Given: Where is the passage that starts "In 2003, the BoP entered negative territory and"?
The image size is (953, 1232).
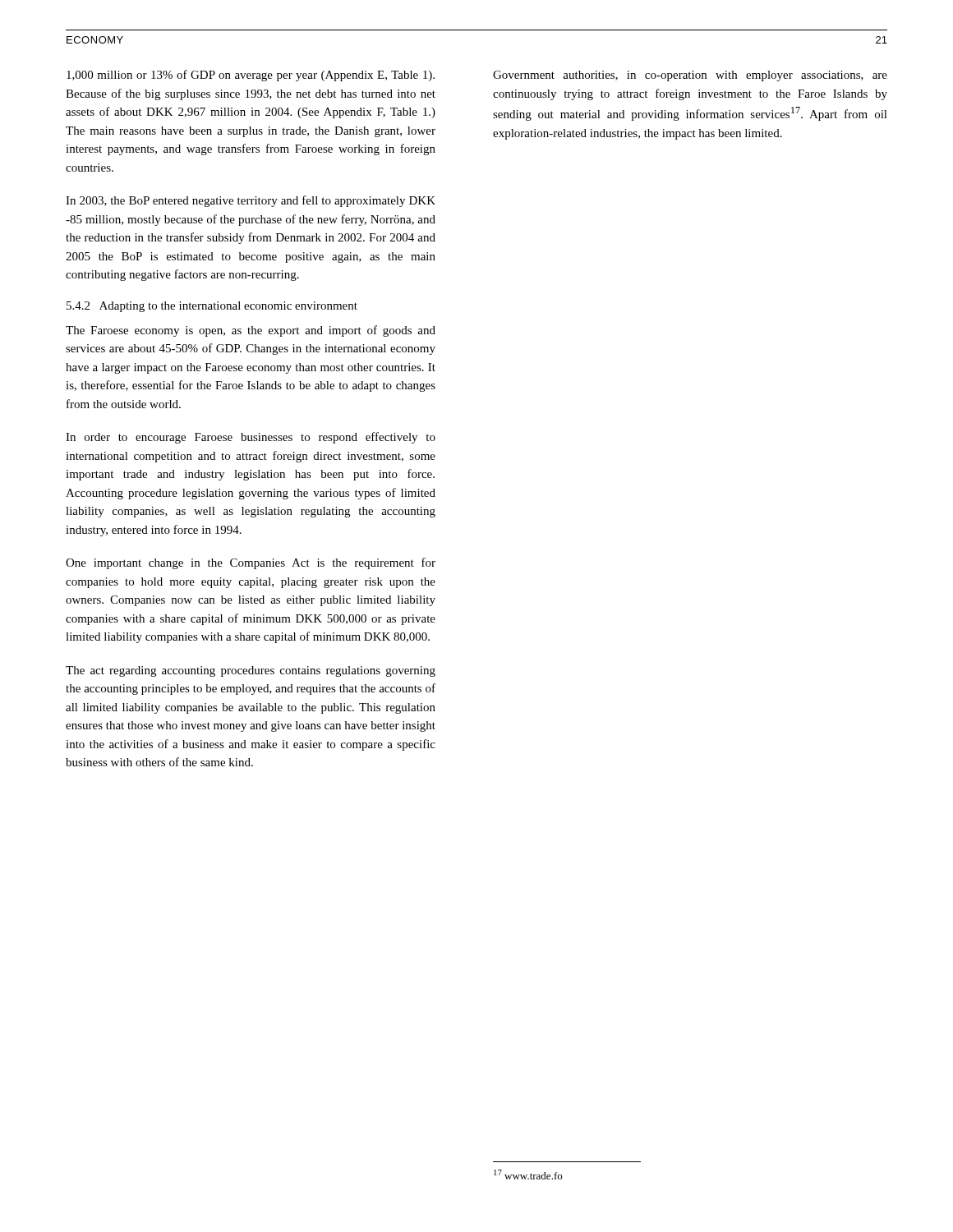Looking at the screenshot, I should (x=251, y=237).
